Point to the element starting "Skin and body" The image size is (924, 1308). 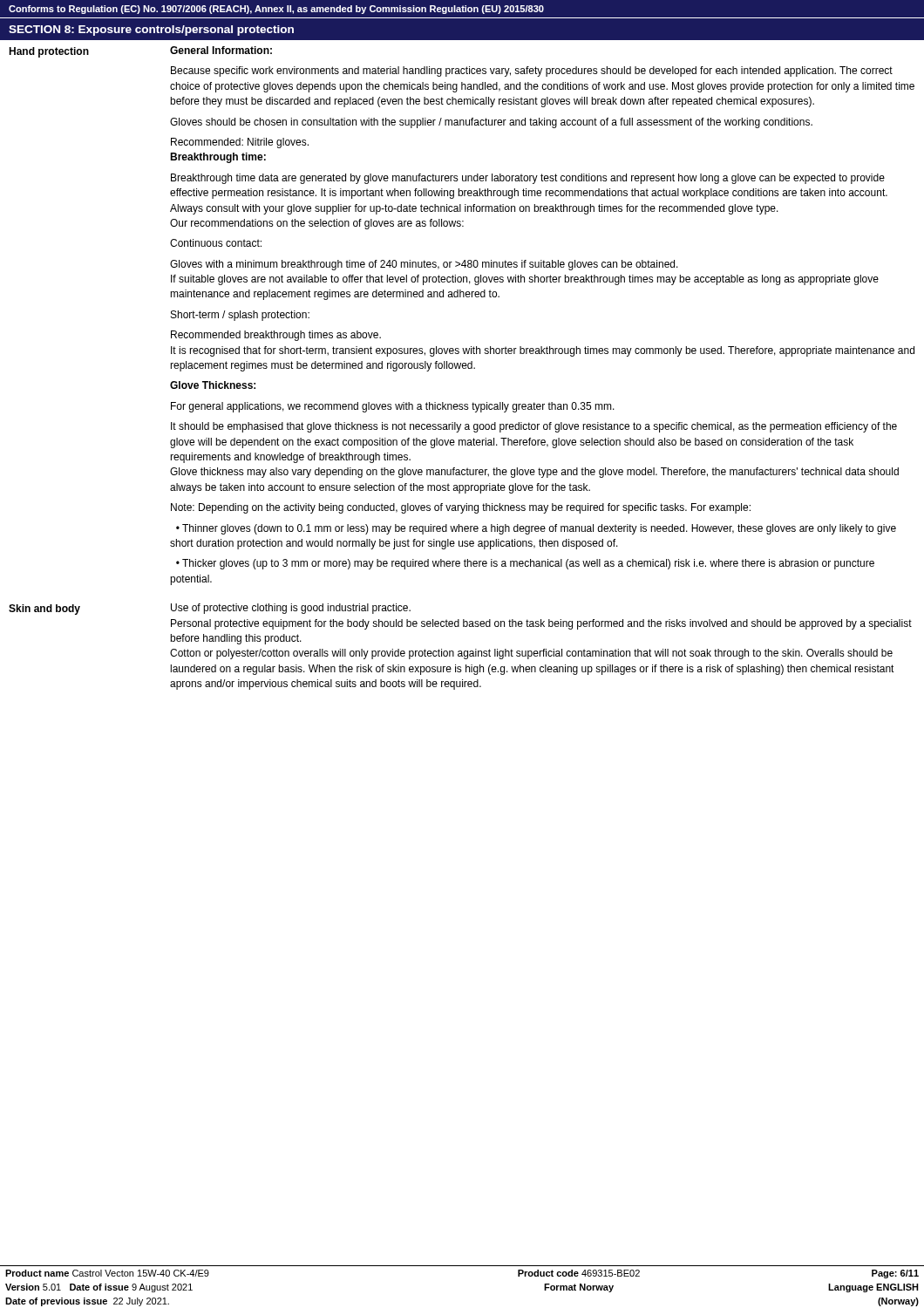[44, 609]
